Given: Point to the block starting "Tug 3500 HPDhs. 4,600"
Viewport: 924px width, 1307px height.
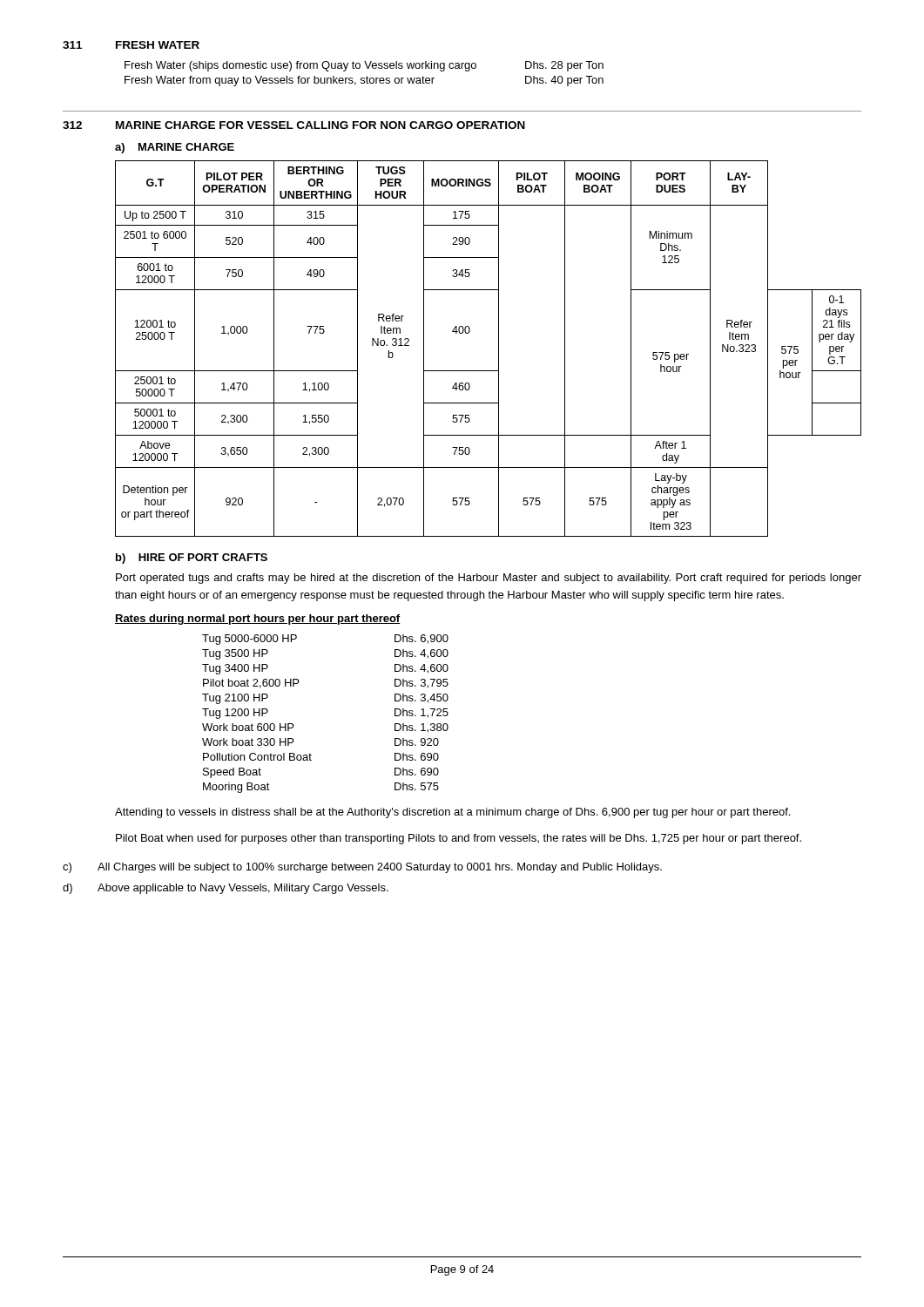Looking at the screenshot, I should [239, 656].
